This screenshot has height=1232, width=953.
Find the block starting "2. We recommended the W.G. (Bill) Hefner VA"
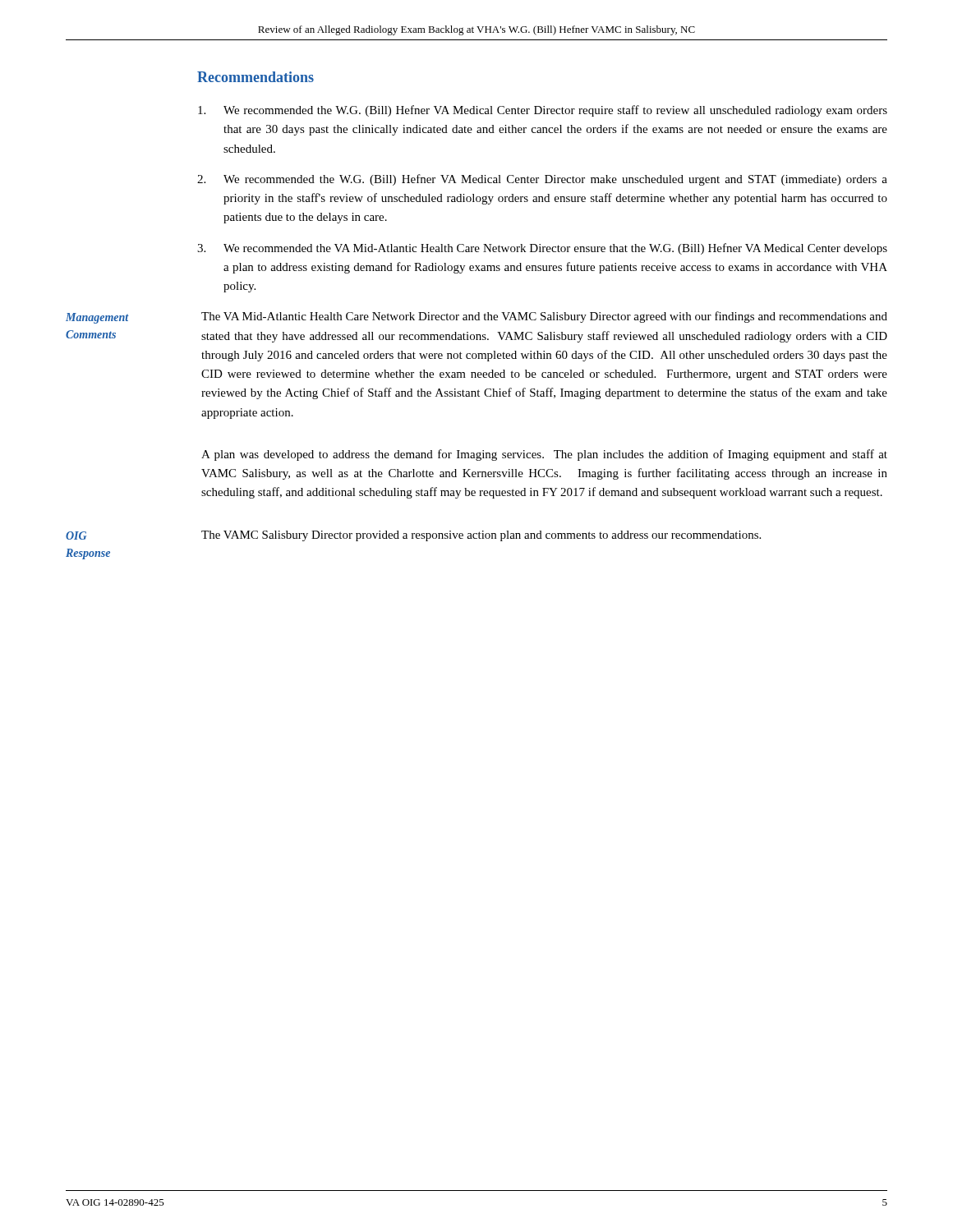[x=542, y=198]
